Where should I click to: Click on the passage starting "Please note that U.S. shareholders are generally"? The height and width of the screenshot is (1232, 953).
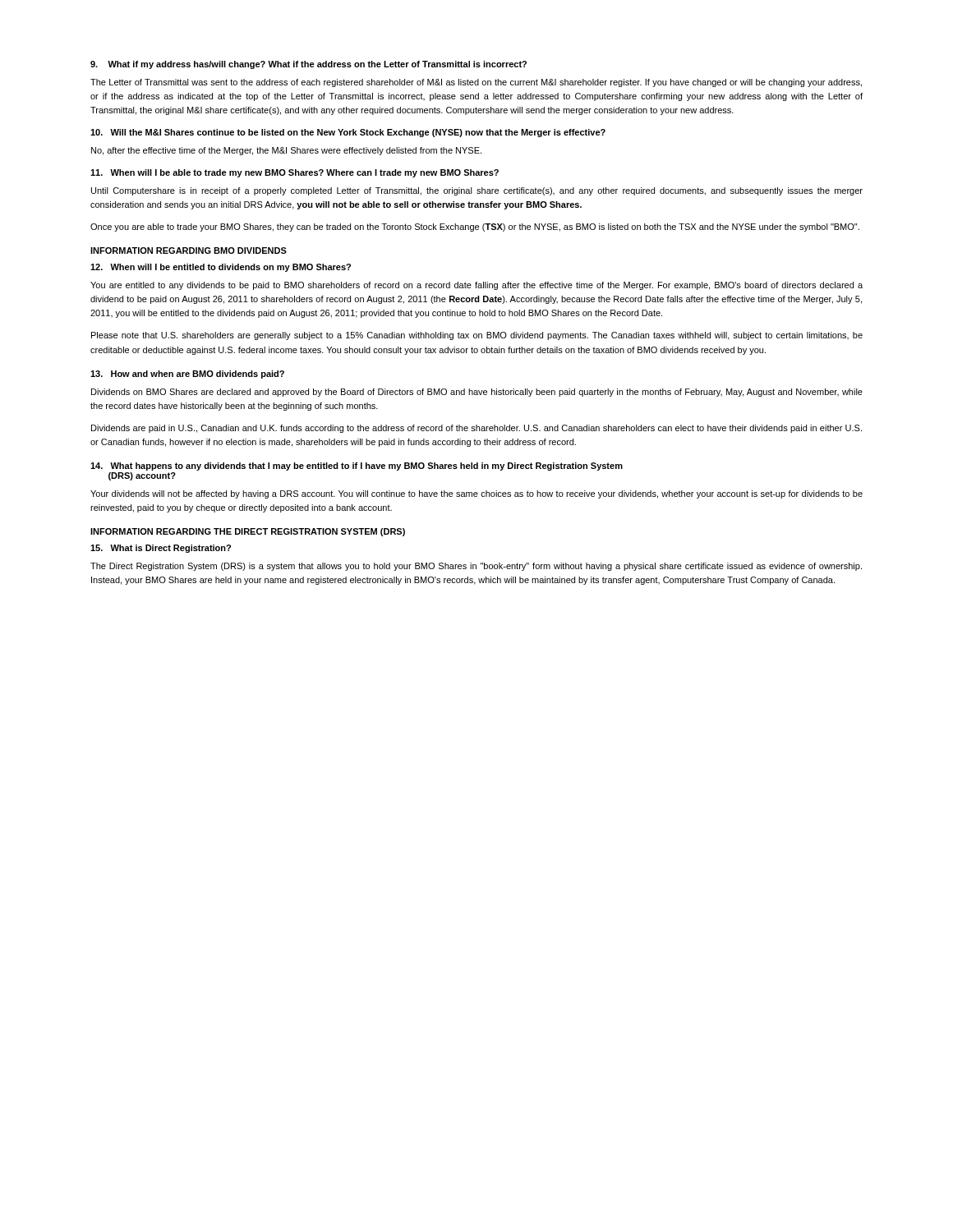476,343
